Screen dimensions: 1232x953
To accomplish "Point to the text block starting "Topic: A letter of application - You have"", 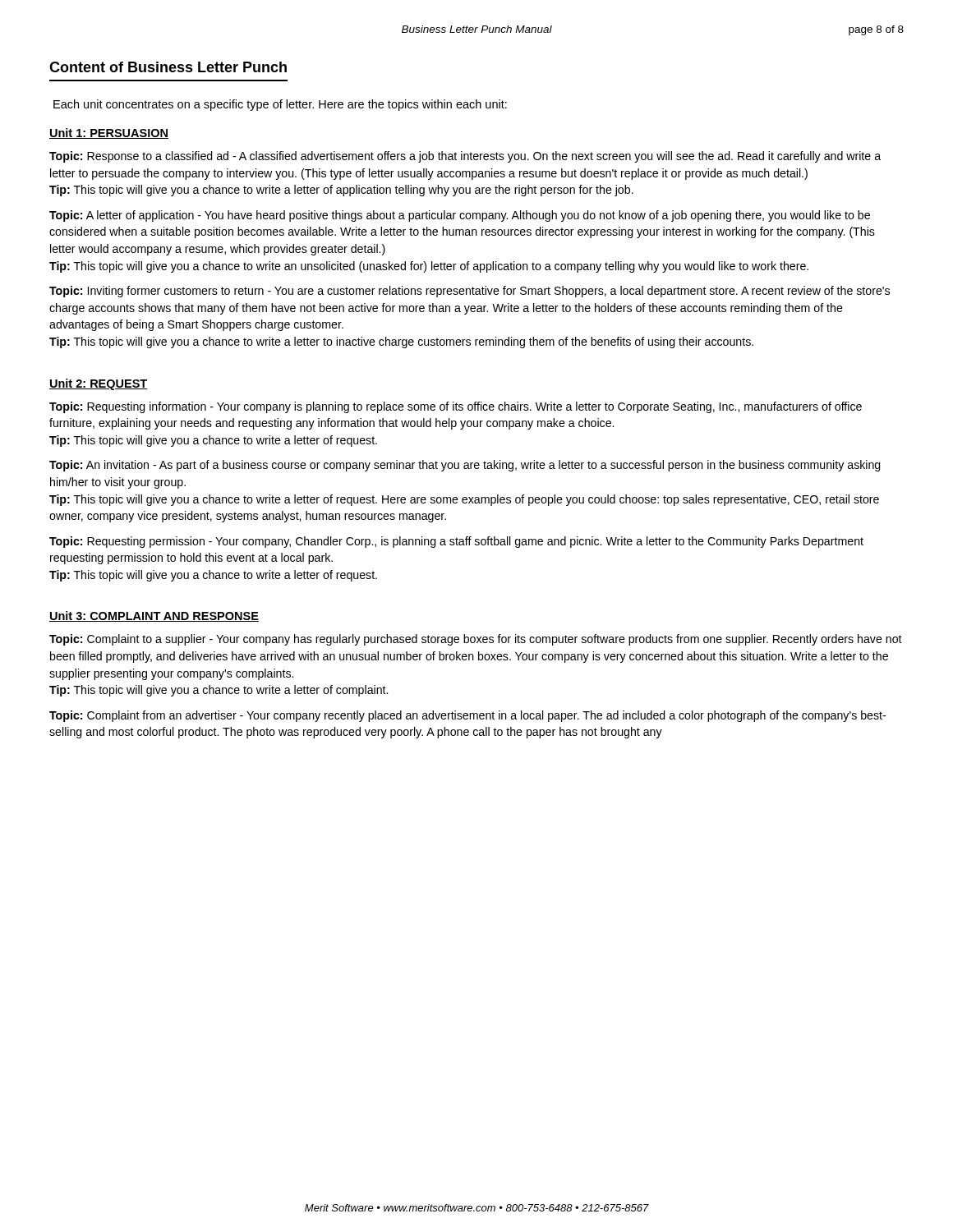I will pyautogui.click(x=462, y=240).
